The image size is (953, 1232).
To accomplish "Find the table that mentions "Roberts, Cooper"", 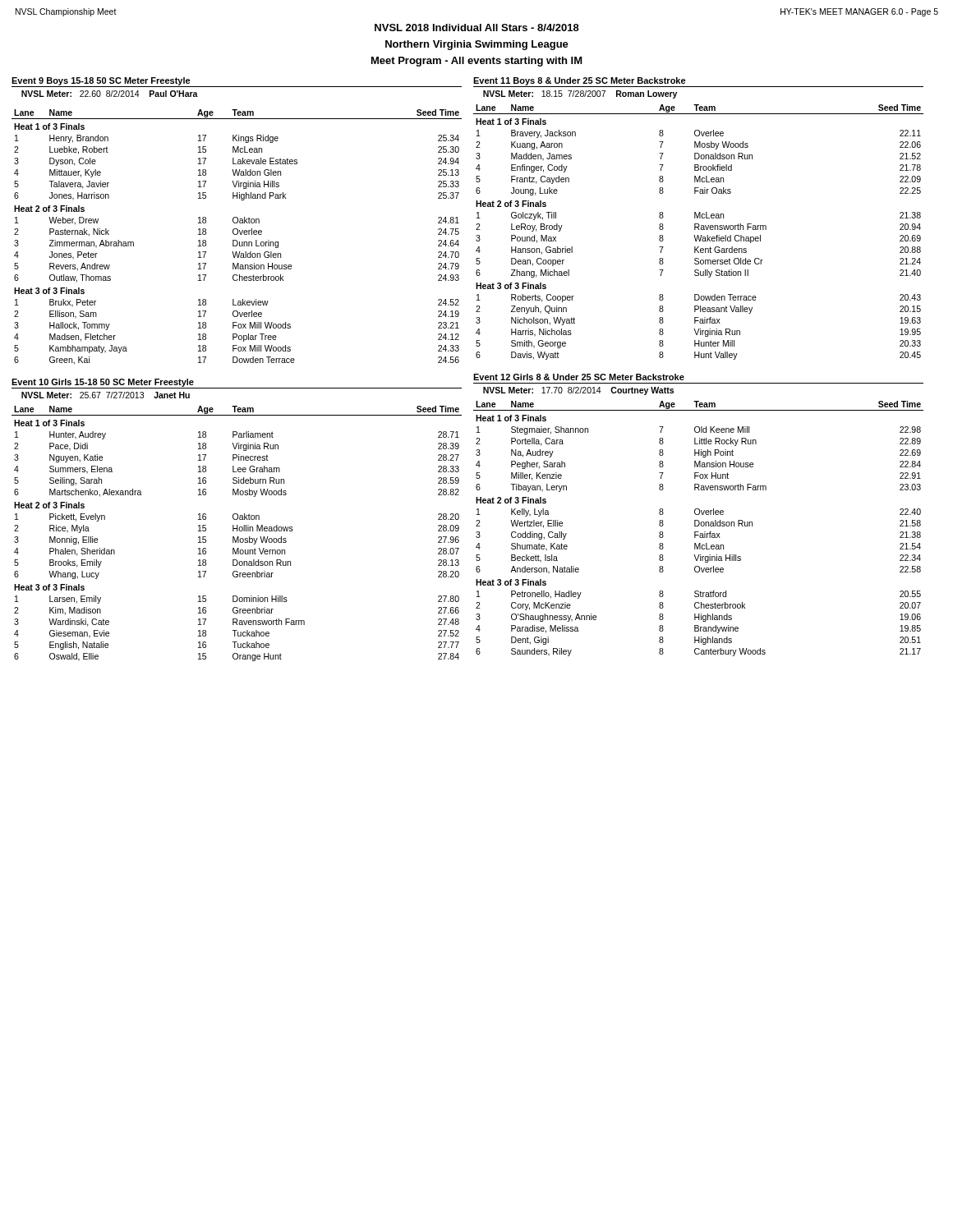I will [x=698, y=231].
